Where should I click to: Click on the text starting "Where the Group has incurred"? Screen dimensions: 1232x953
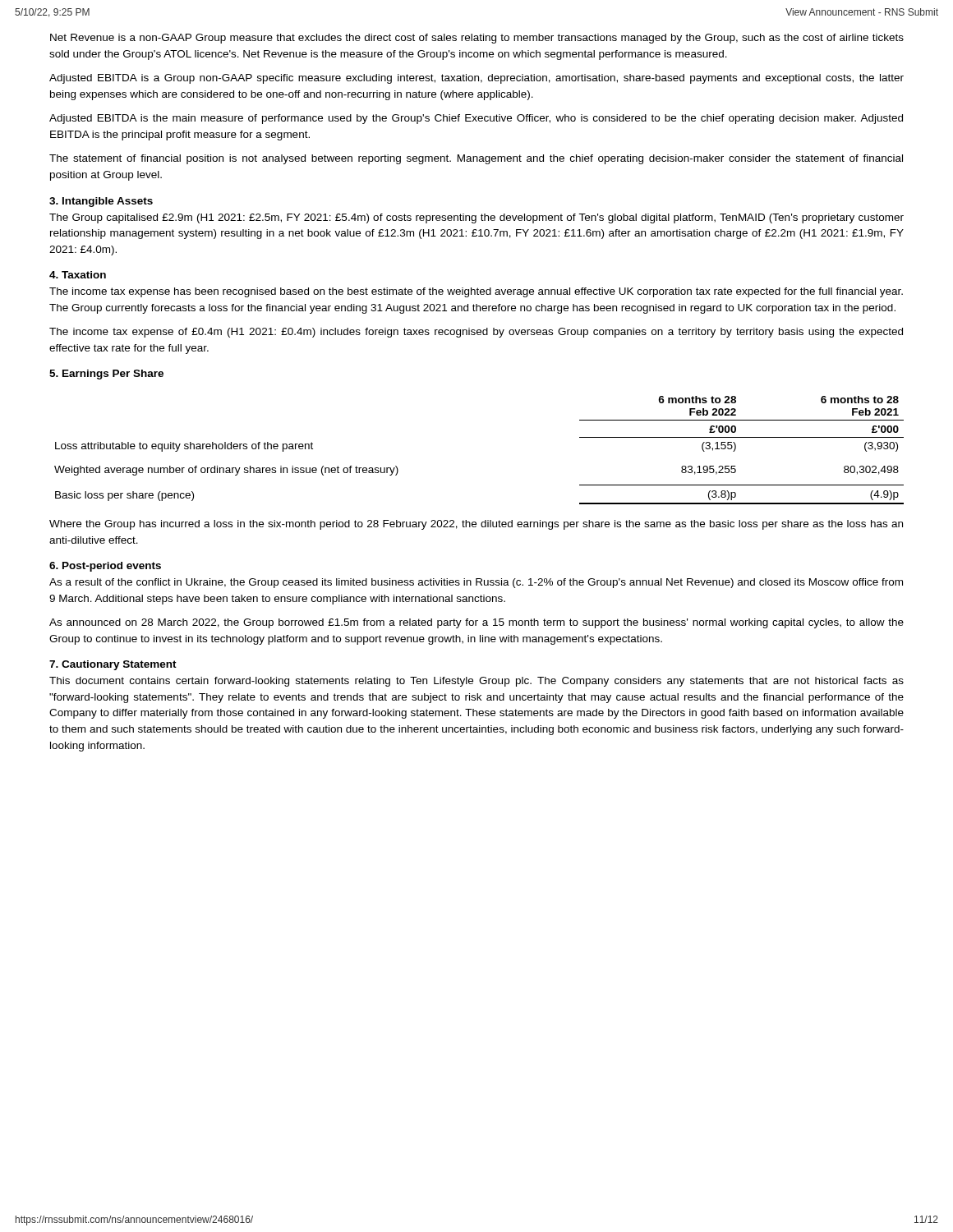tap(476, 532)
